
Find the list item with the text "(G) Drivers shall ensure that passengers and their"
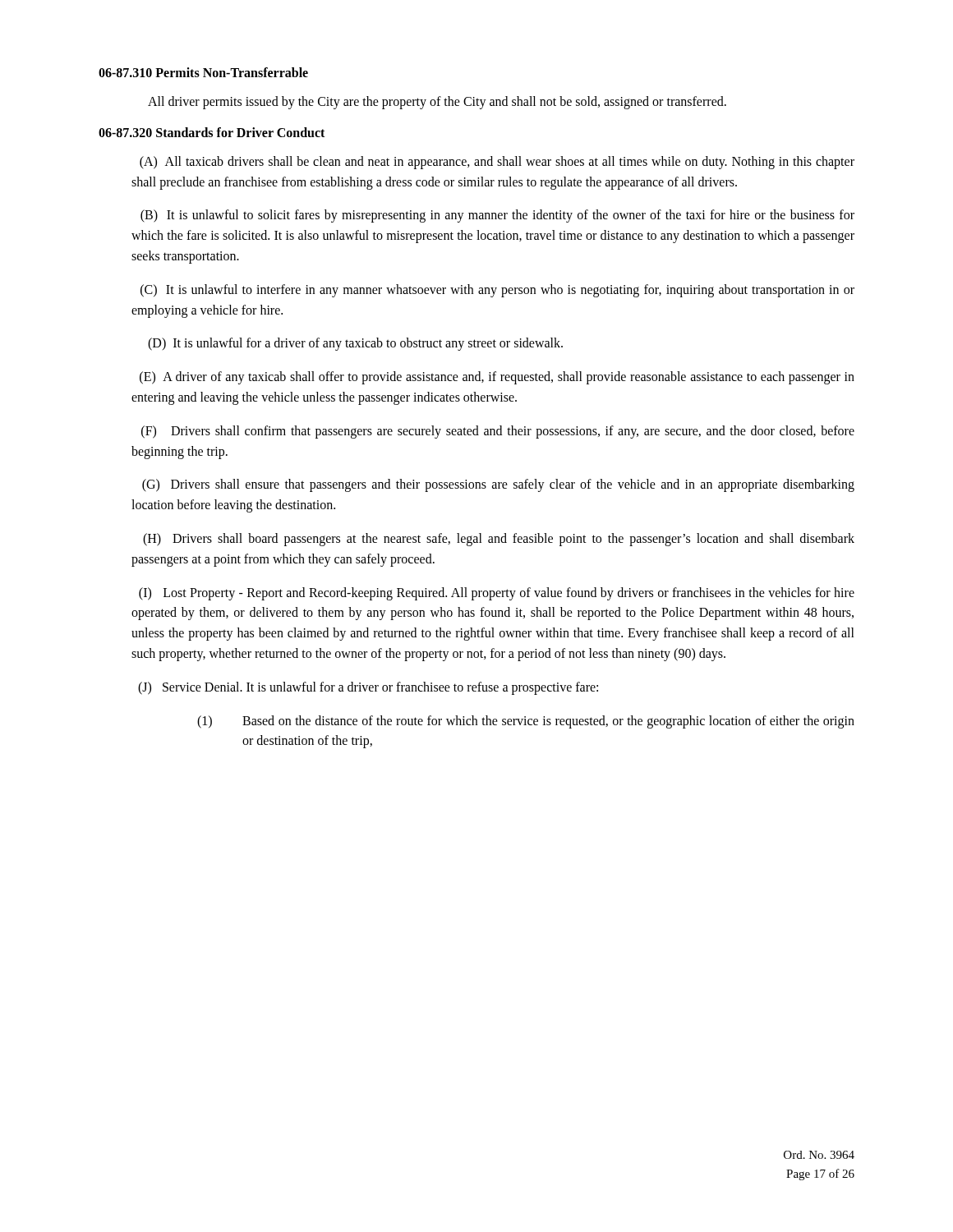(493, 495)
